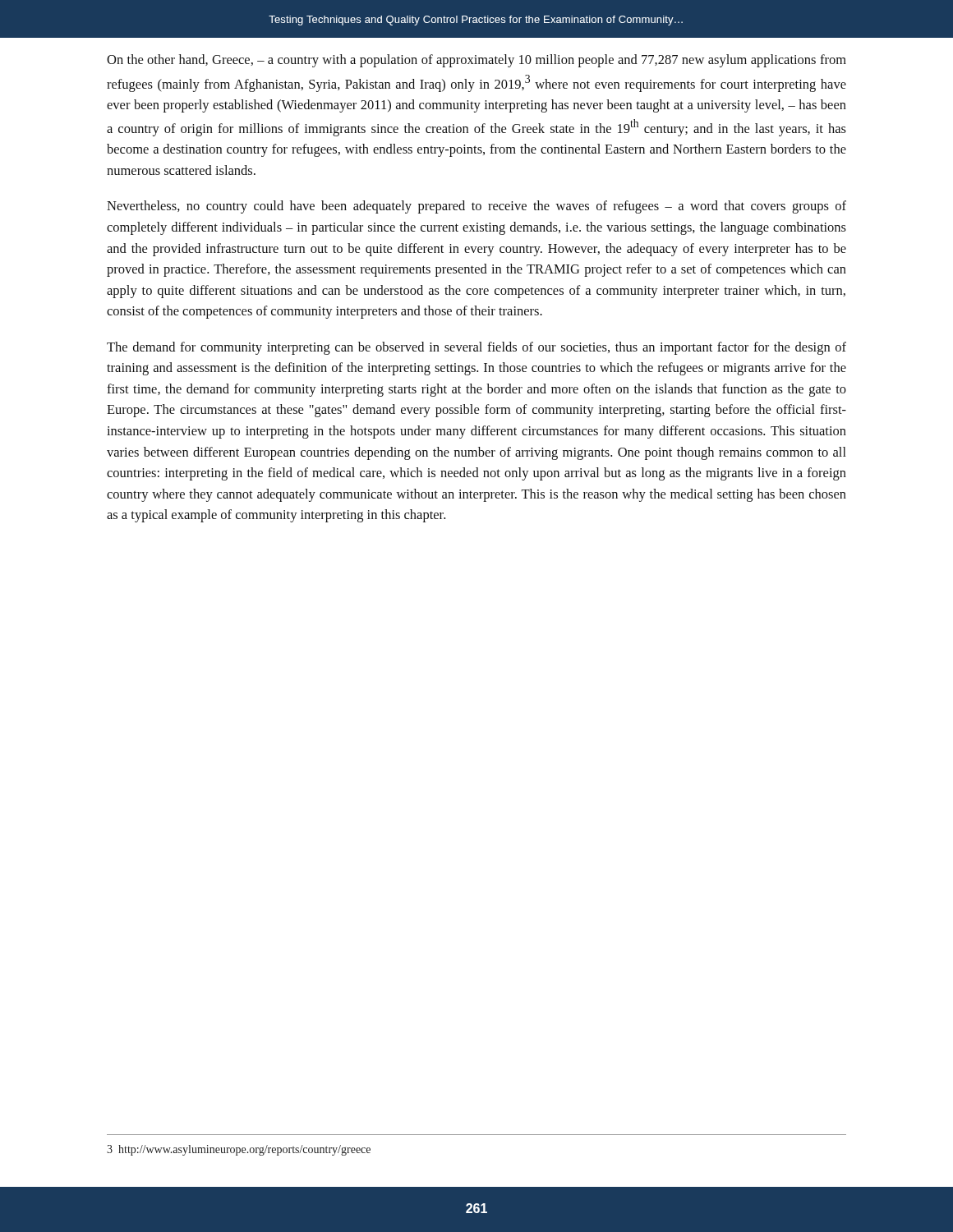Screen dimensions: 1232x953
Task: Click the passage that begins "Nevertheless, no country could have been adequately prepared"
Action: (476, 259)
